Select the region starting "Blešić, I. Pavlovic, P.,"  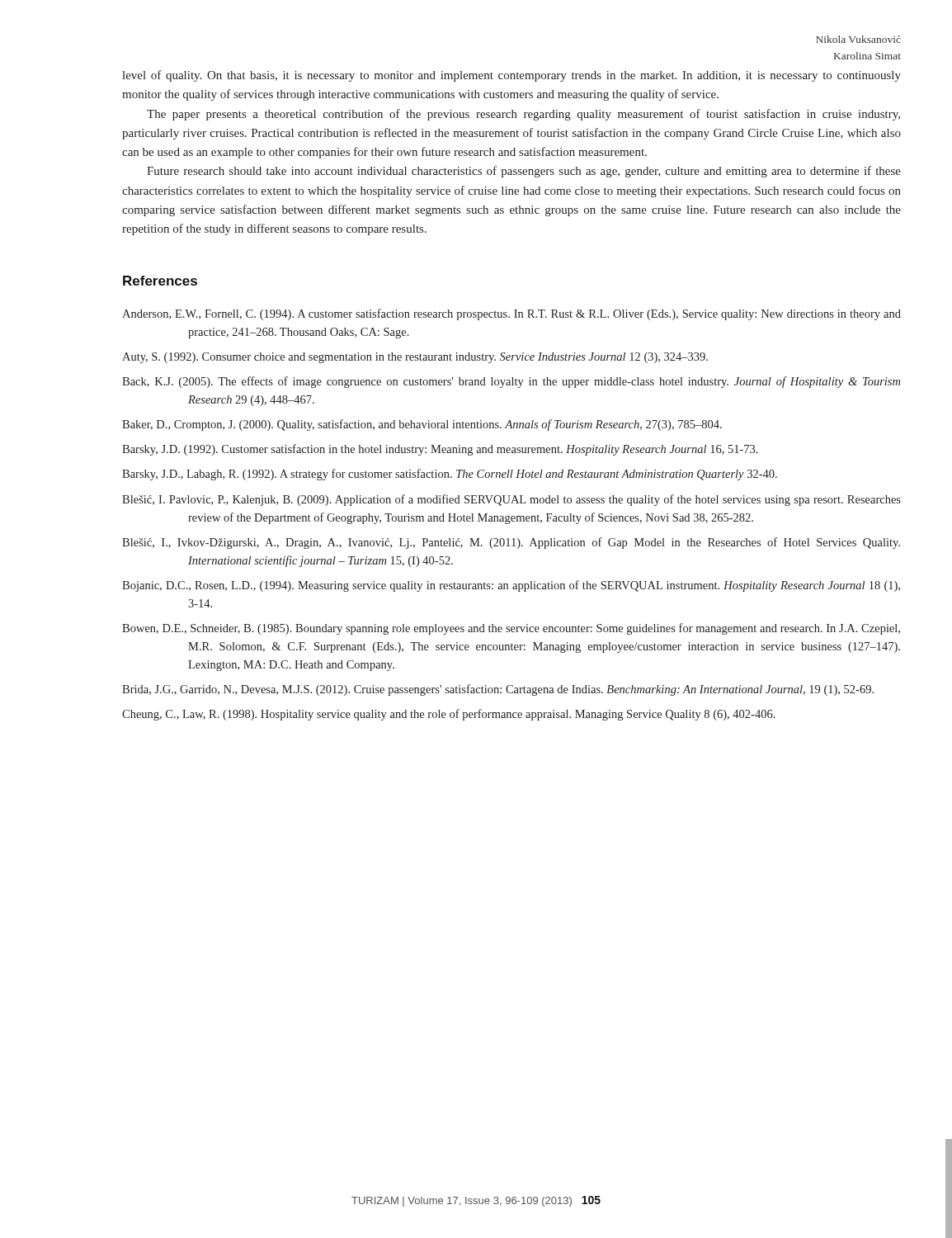click(511, 508)
